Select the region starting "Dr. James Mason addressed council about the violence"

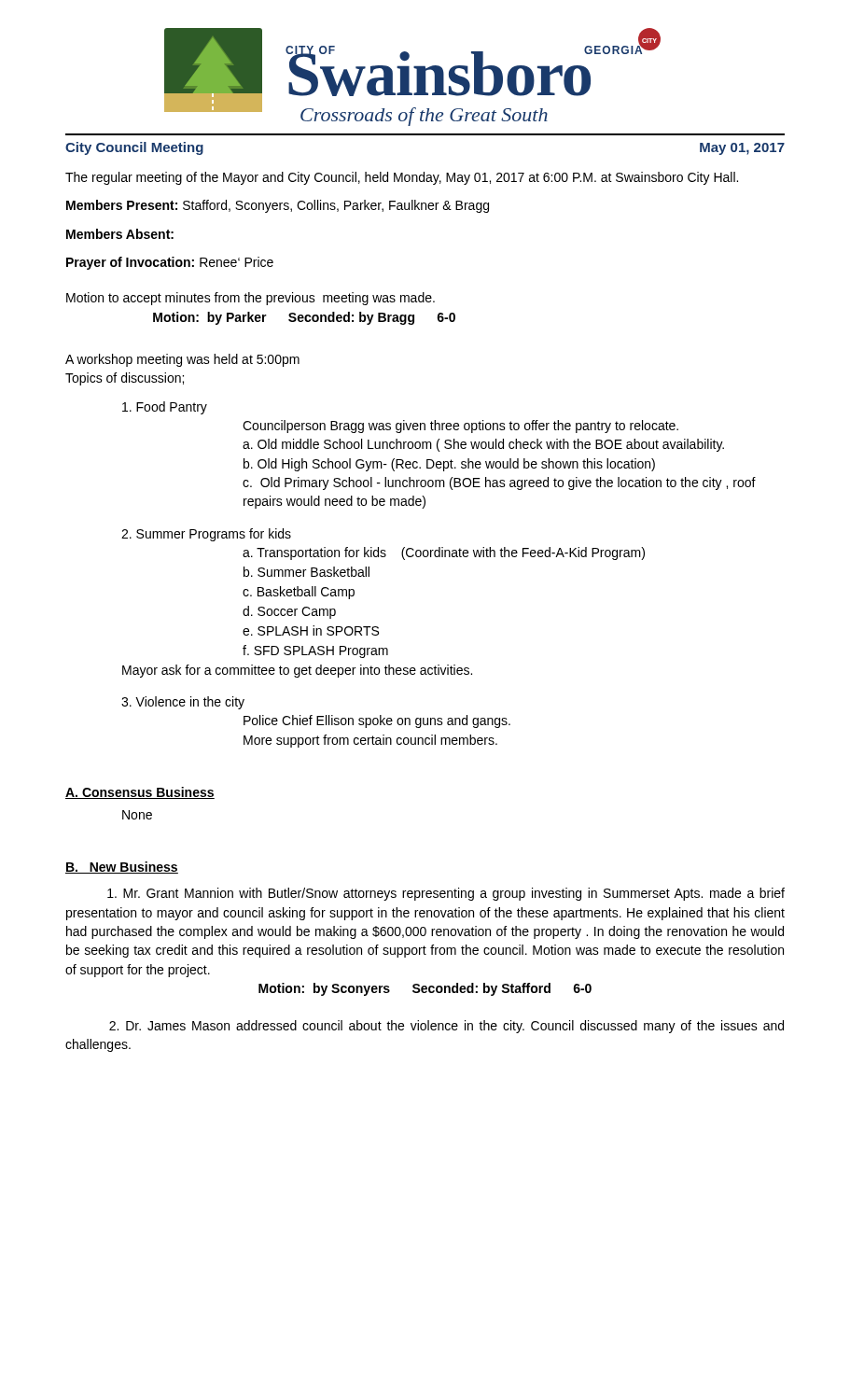(425, 1035)
